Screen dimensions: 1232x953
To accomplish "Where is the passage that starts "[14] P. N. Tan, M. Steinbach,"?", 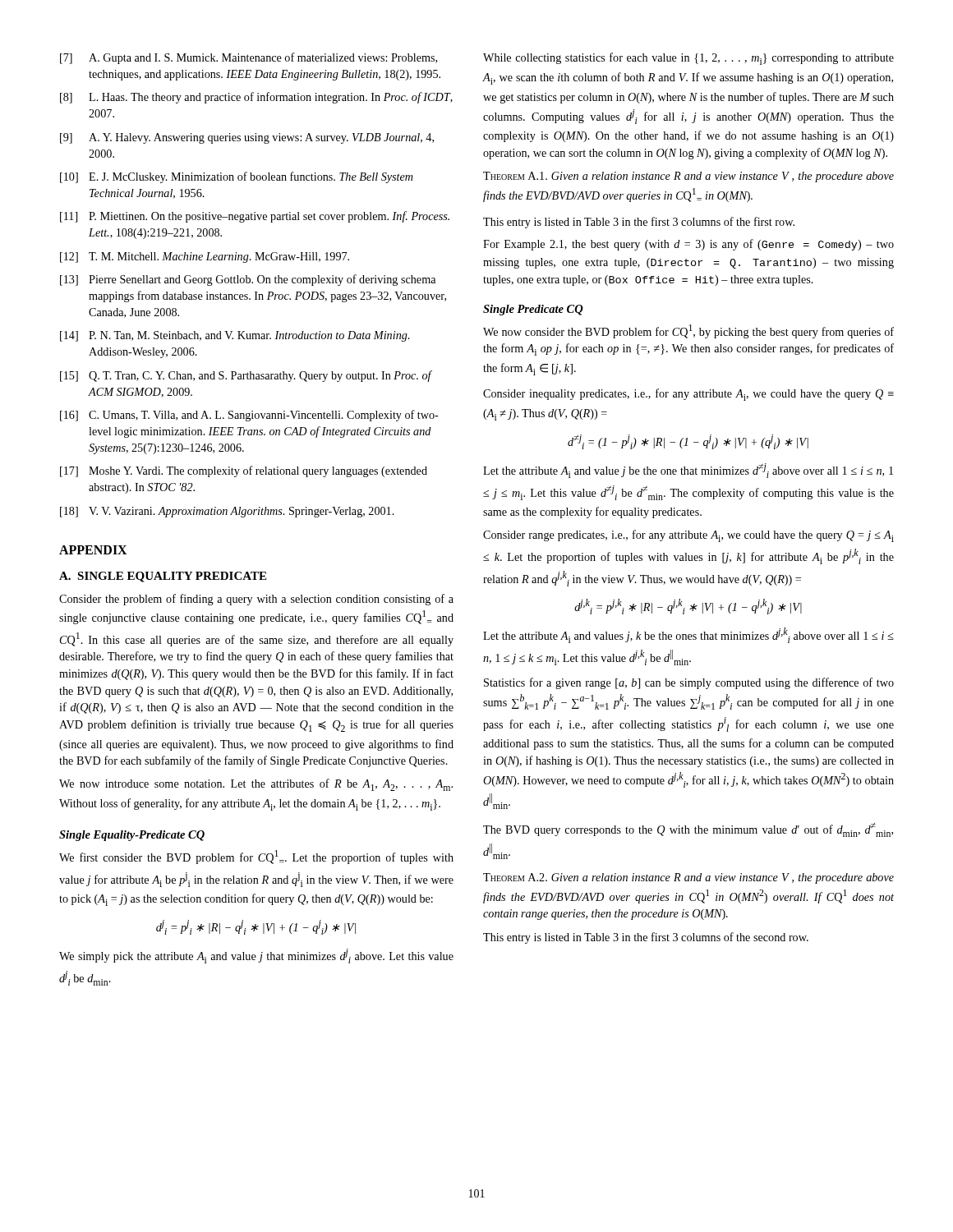I will tap(256, 344).
